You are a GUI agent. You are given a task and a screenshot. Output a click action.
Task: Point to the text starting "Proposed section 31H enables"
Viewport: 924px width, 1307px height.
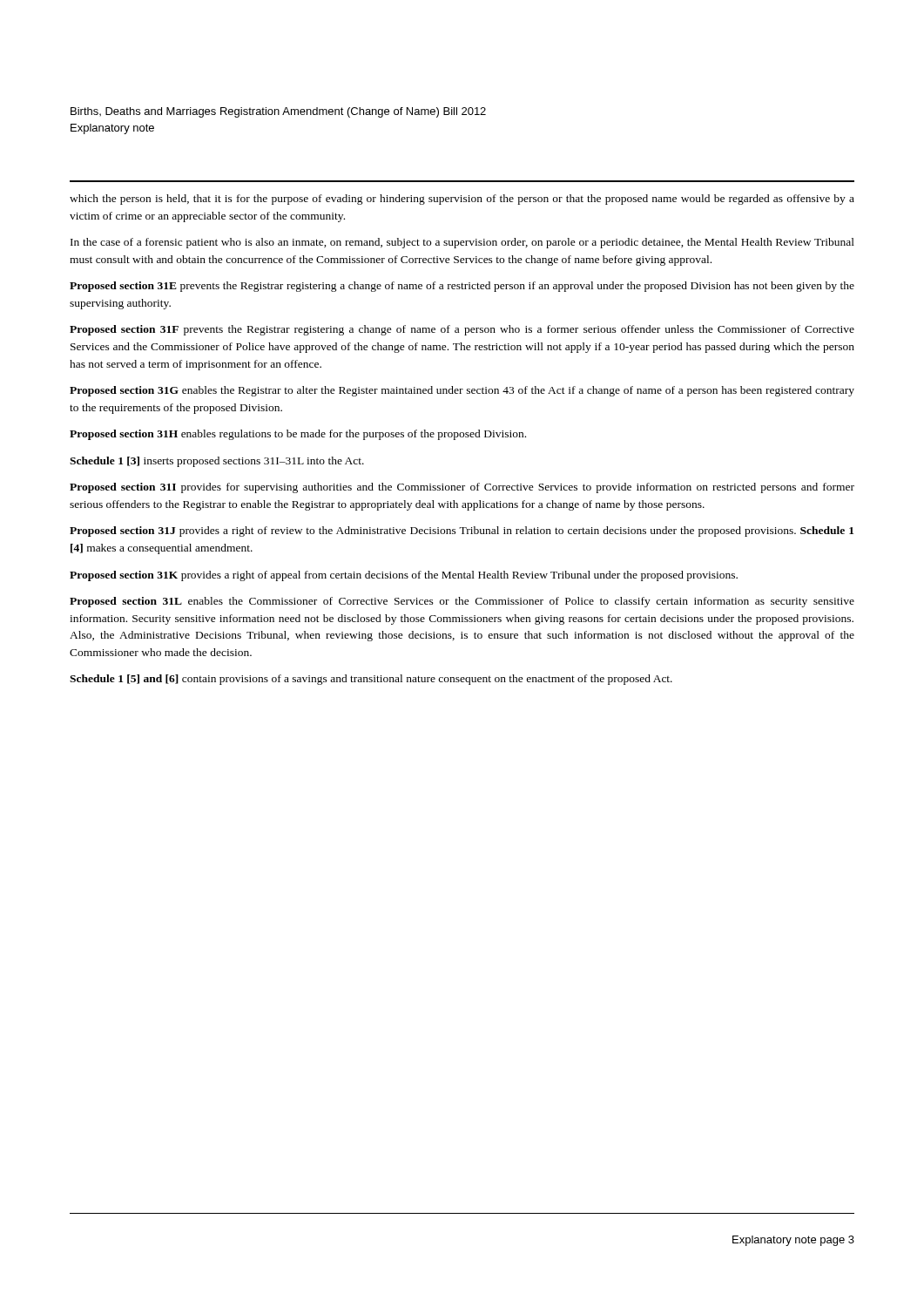(298, 434)
